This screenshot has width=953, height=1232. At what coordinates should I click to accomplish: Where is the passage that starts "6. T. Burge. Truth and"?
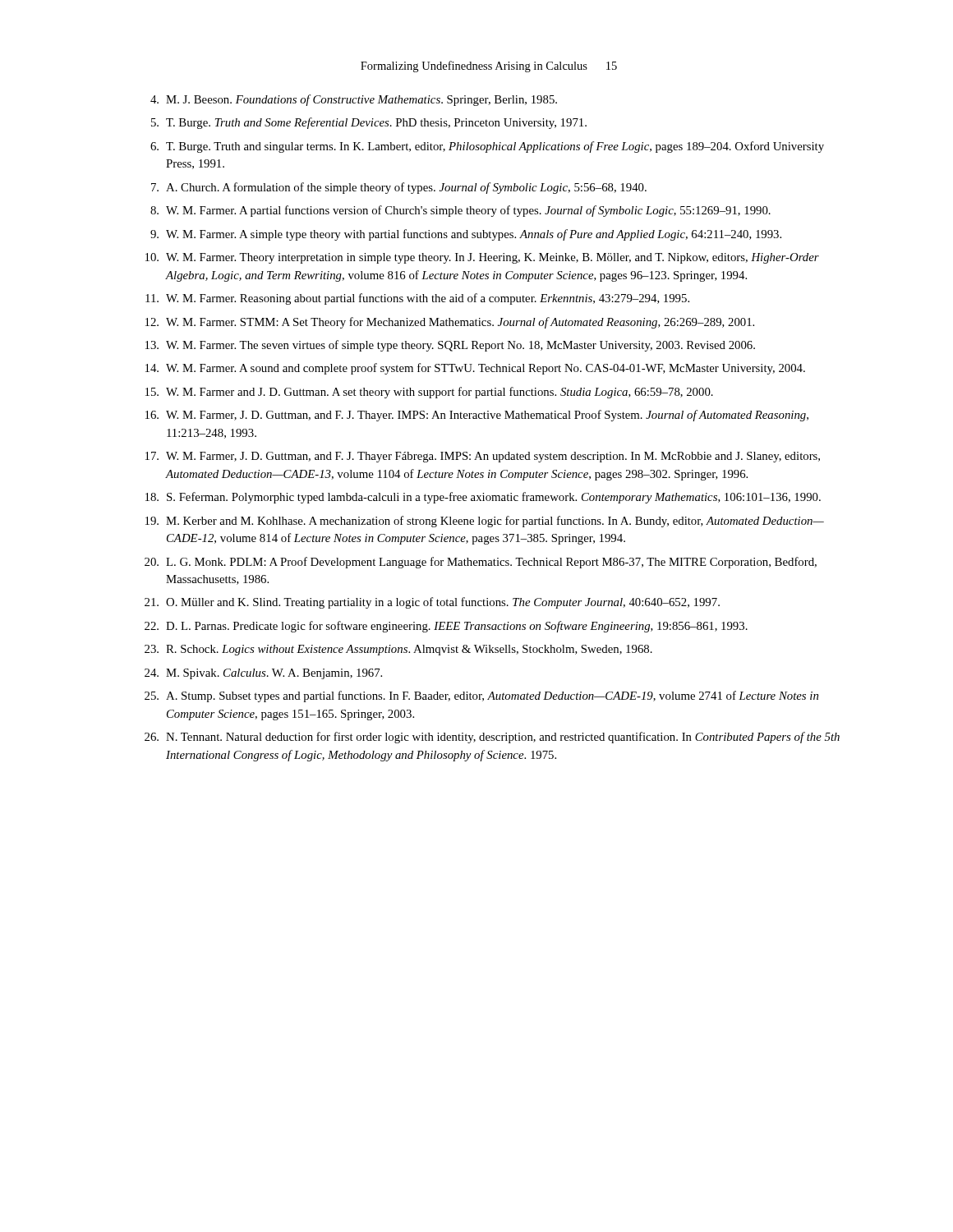click(489, 155)
